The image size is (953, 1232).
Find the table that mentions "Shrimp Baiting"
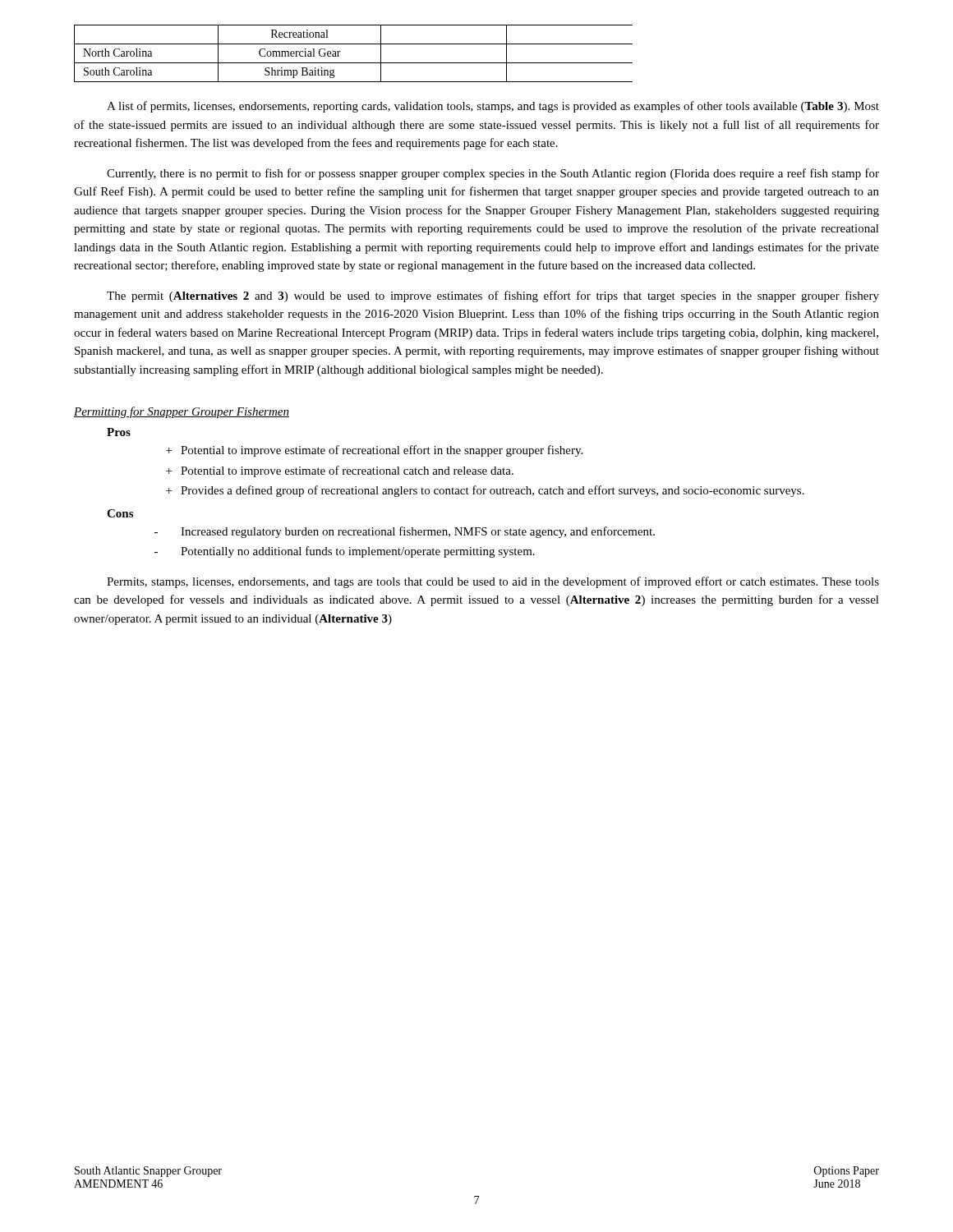click(476, 53)
